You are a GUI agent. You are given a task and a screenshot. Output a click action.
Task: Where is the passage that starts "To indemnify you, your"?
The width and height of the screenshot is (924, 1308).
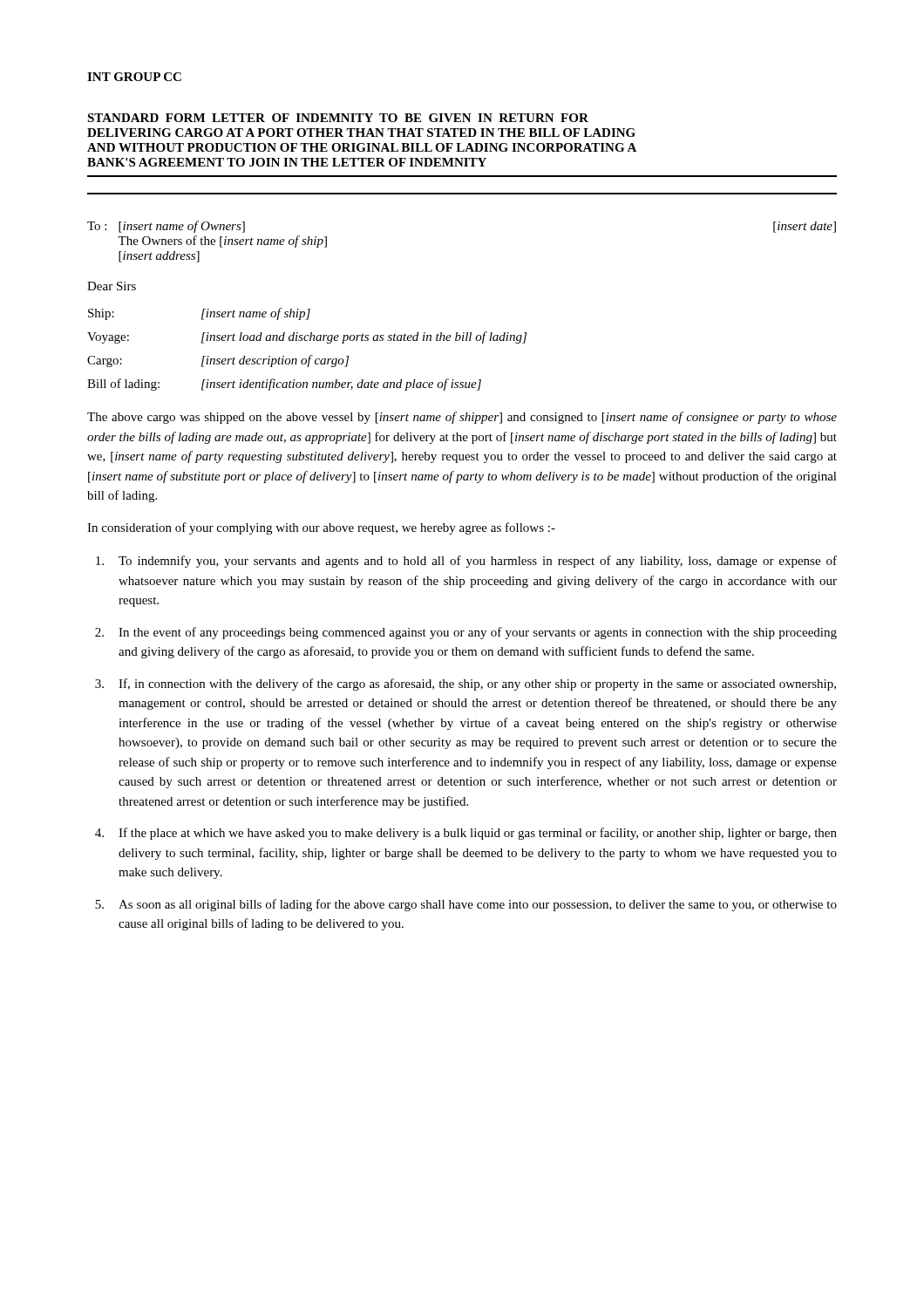462,580
